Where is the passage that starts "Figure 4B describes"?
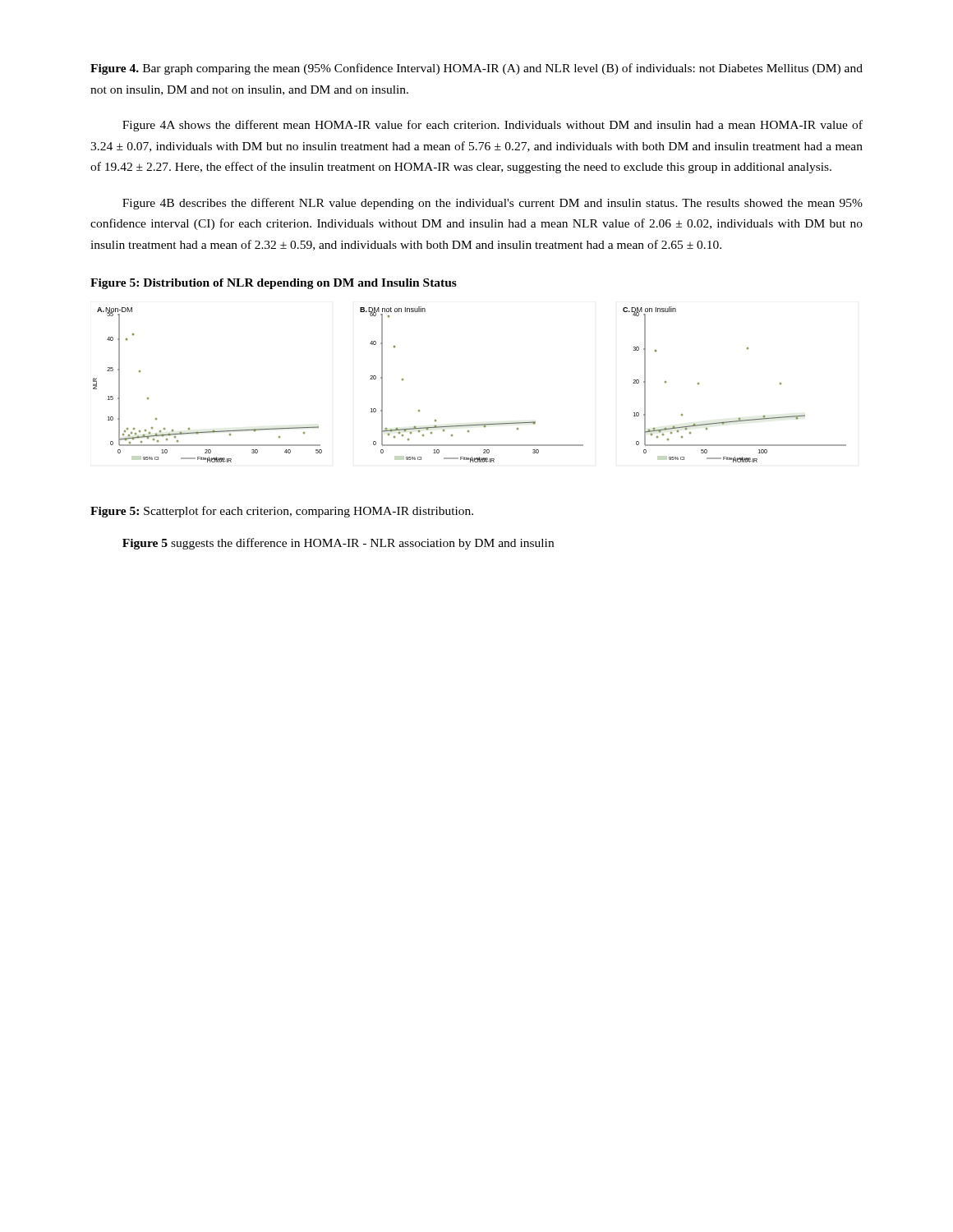953x1232 pixels. click(476, 223)
